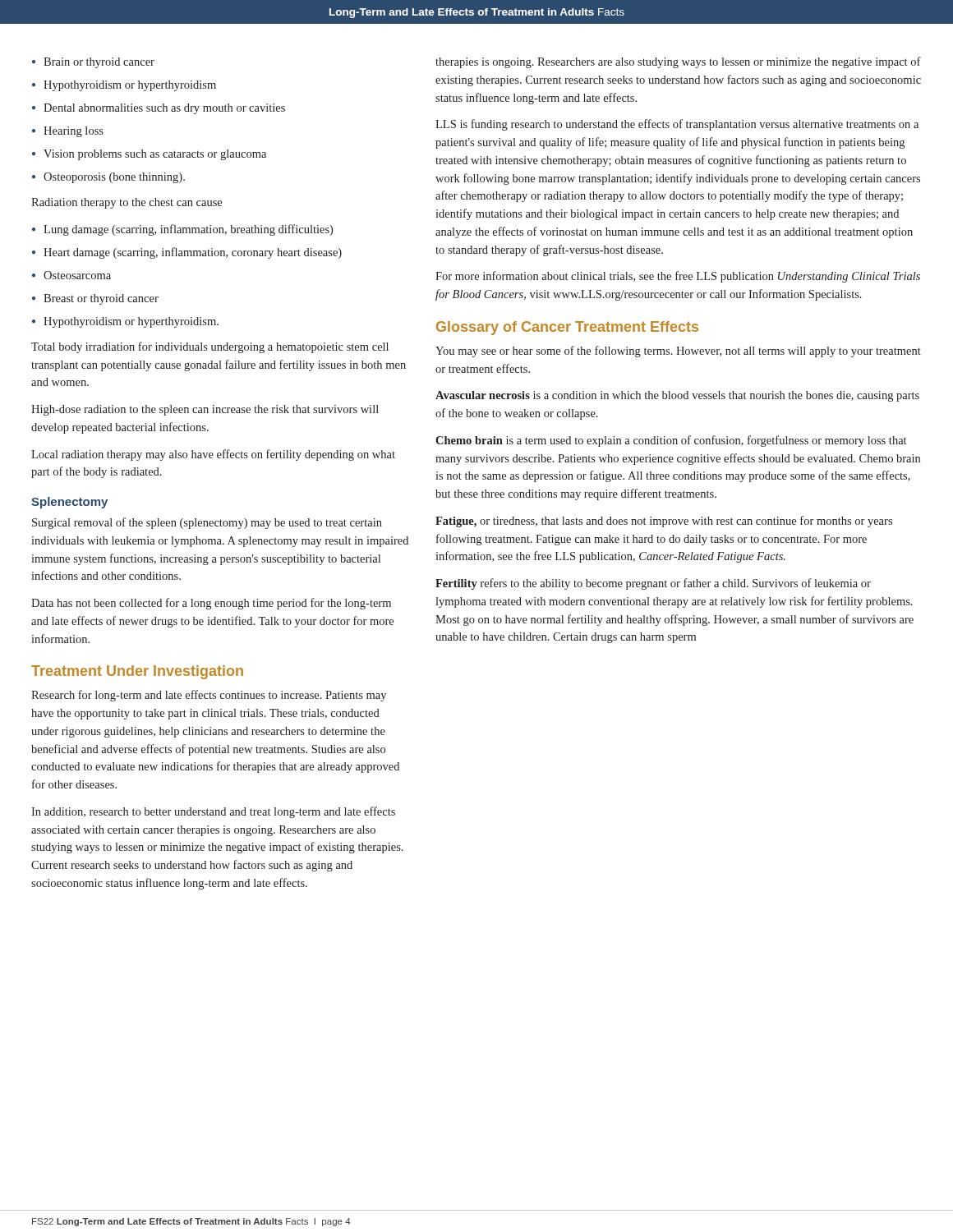953x1232 pixels.
Task: Select the text starting "Osteoporosis (bone thinning)."
Action: click(x=115, y=177)
